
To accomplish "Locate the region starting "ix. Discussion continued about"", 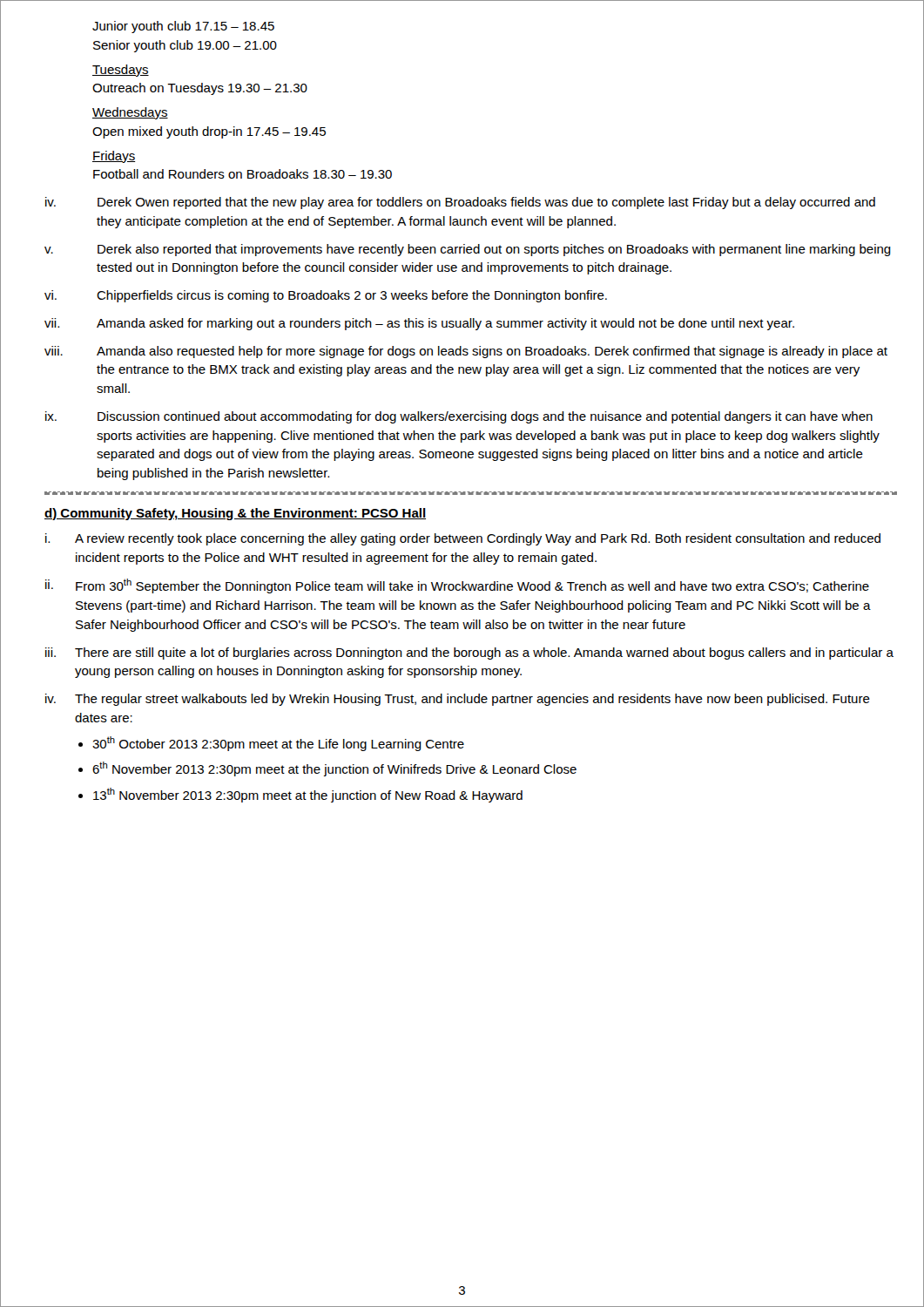I will click(471, 445).
